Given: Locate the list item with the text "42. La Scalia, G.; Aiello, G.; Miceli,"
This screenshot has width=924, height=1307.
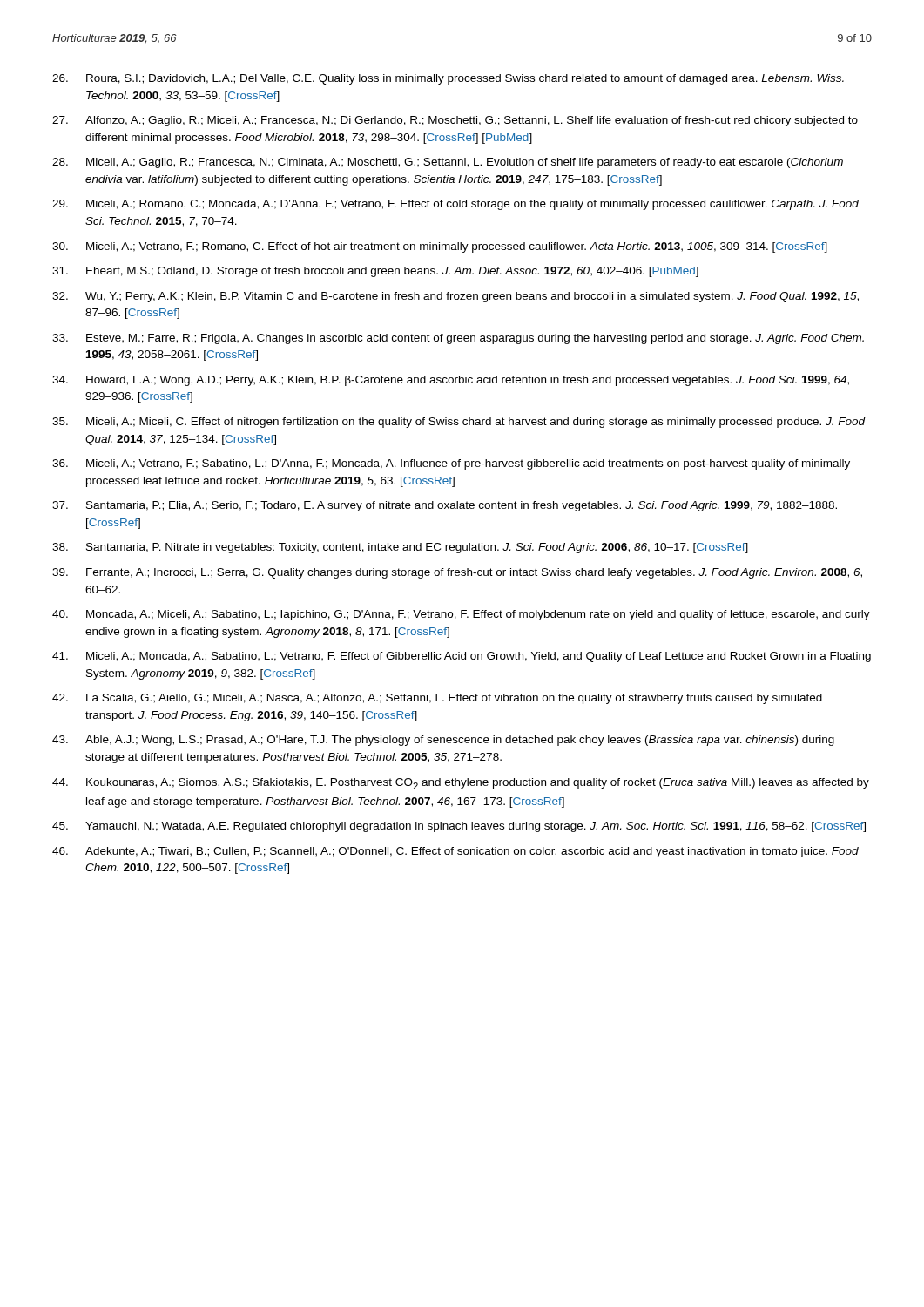Looking at the screenshot, I should coord(462,706).
